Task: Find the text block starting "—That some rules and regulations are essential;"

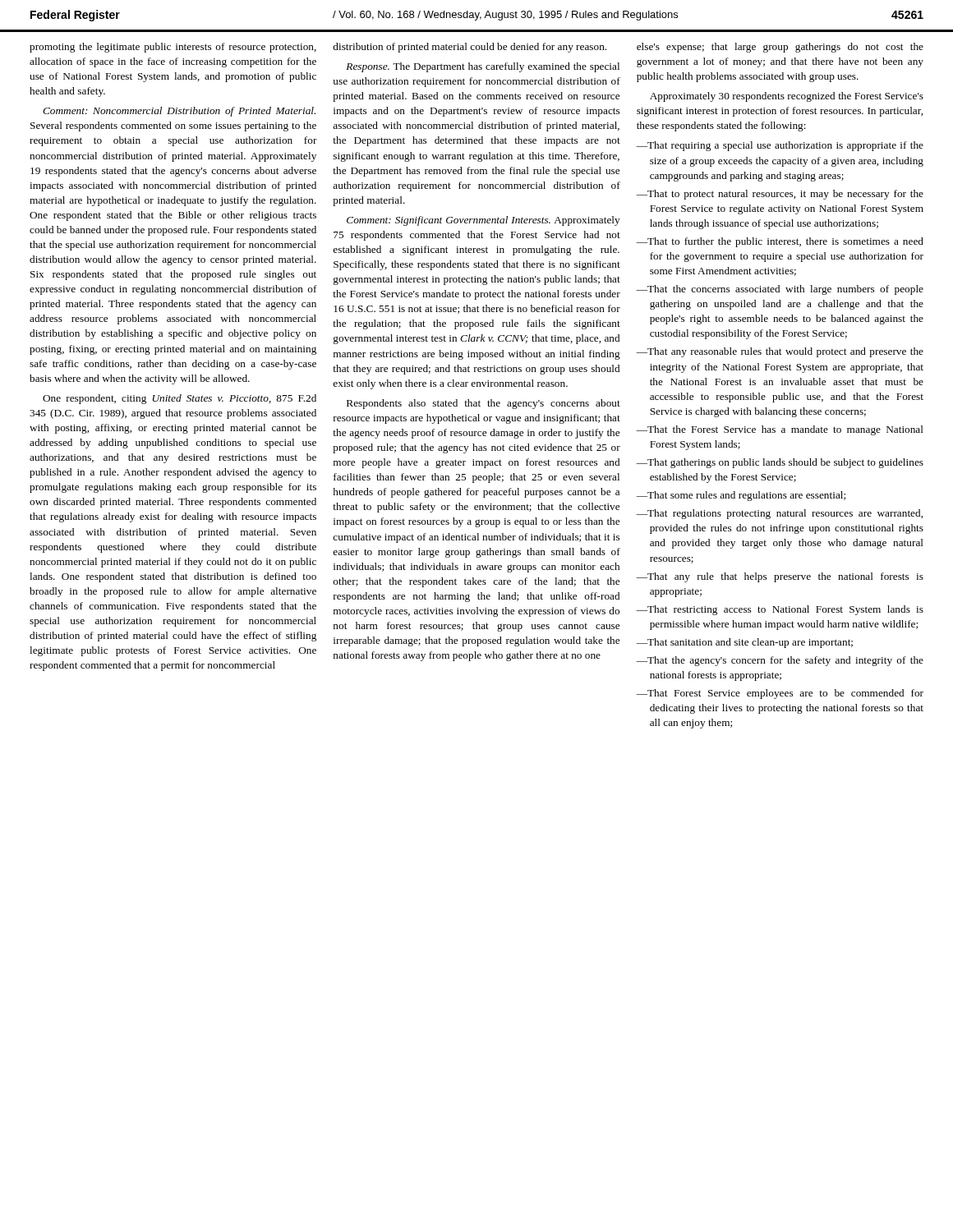Action: pos(741,495)
